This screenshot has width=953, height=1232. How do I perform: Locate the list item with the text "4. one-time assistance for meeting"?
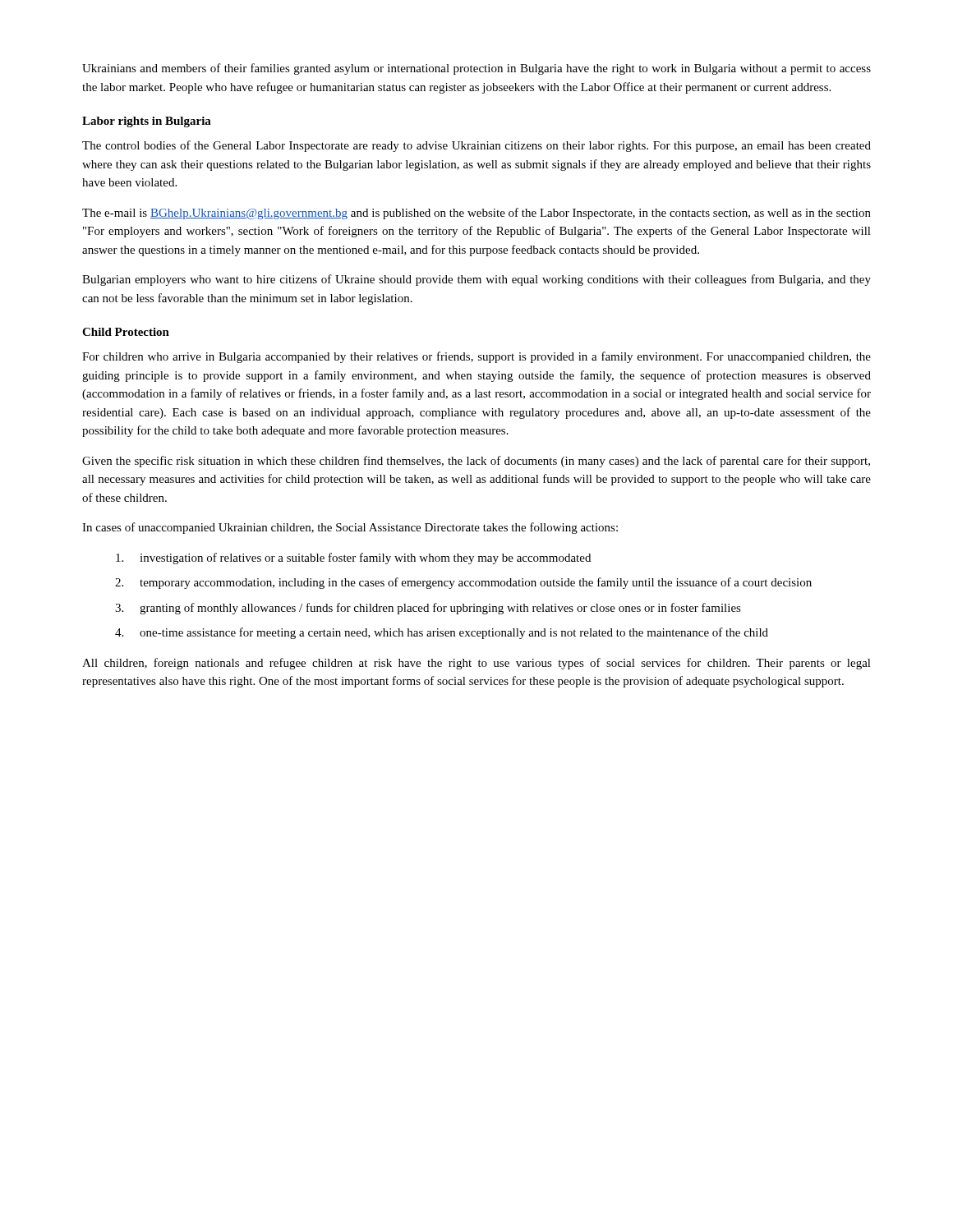pos(493,633)
